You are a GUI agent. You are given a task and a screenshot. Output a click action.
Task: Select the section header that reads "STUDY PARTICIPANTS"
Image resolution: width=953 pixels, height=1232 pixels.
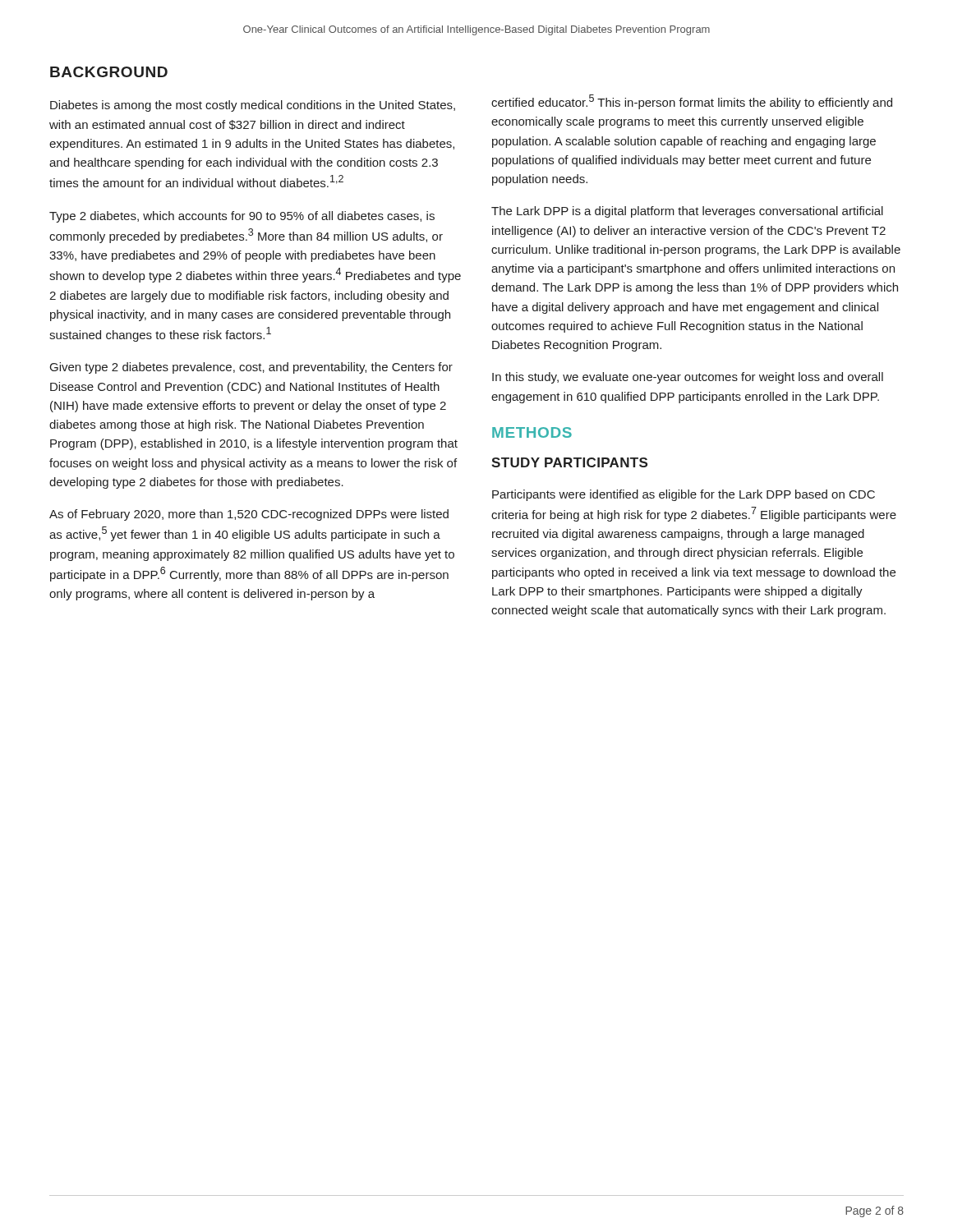point(570,463)
